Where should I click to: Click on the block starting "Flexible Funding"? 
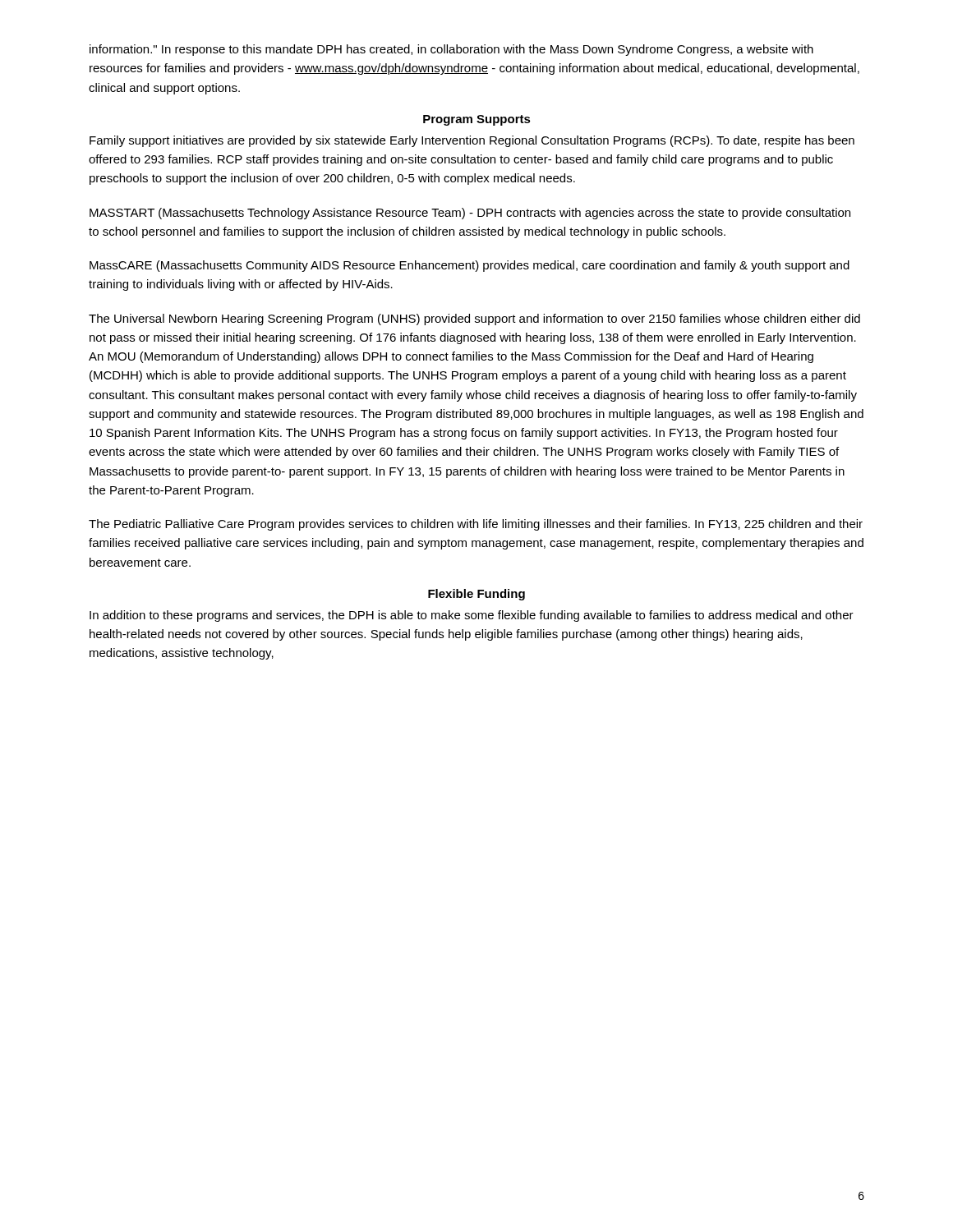coord(476,593)
